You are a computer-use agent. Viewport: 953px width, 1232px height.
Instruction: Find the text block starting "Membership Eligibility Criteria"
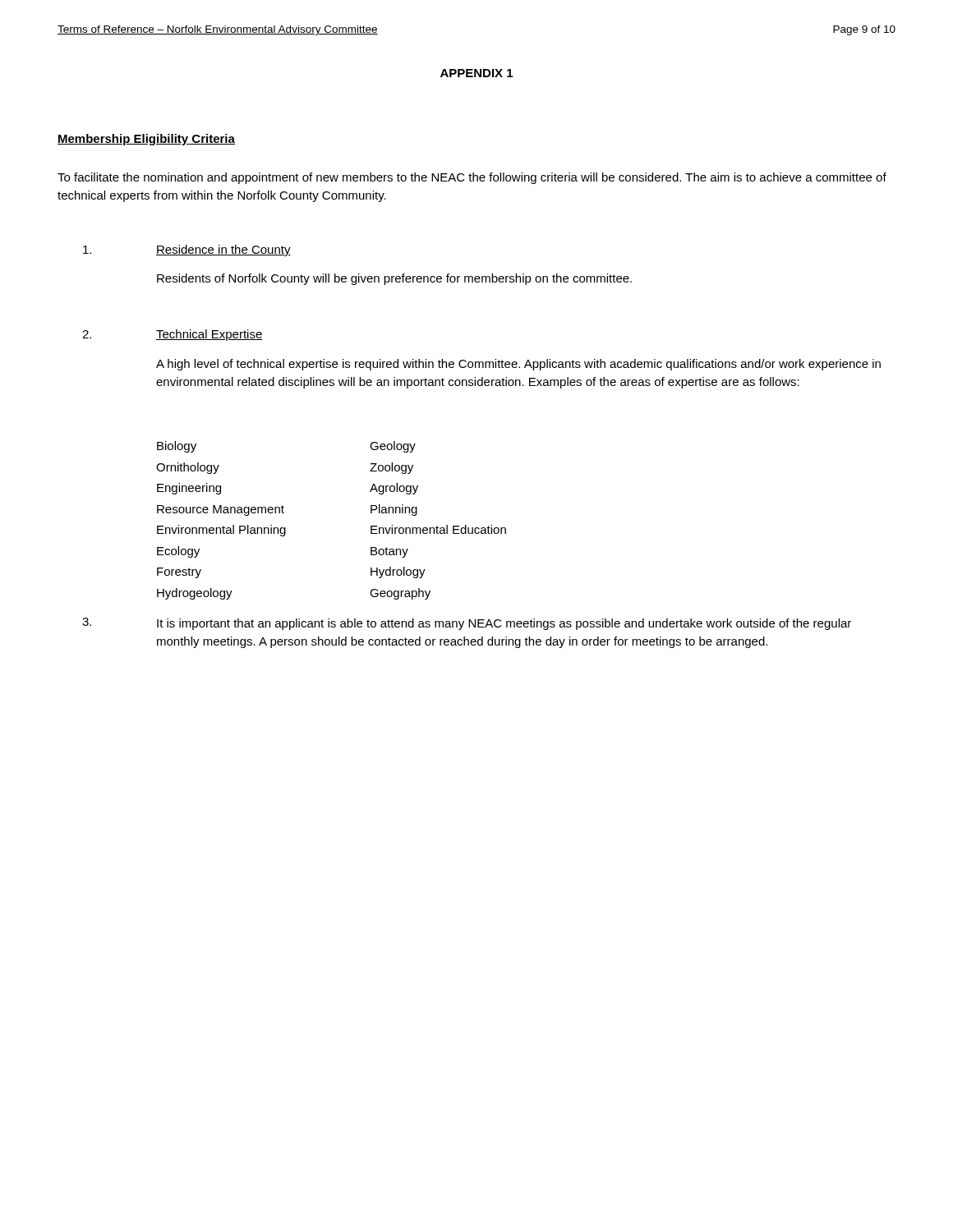pos(146,138)
